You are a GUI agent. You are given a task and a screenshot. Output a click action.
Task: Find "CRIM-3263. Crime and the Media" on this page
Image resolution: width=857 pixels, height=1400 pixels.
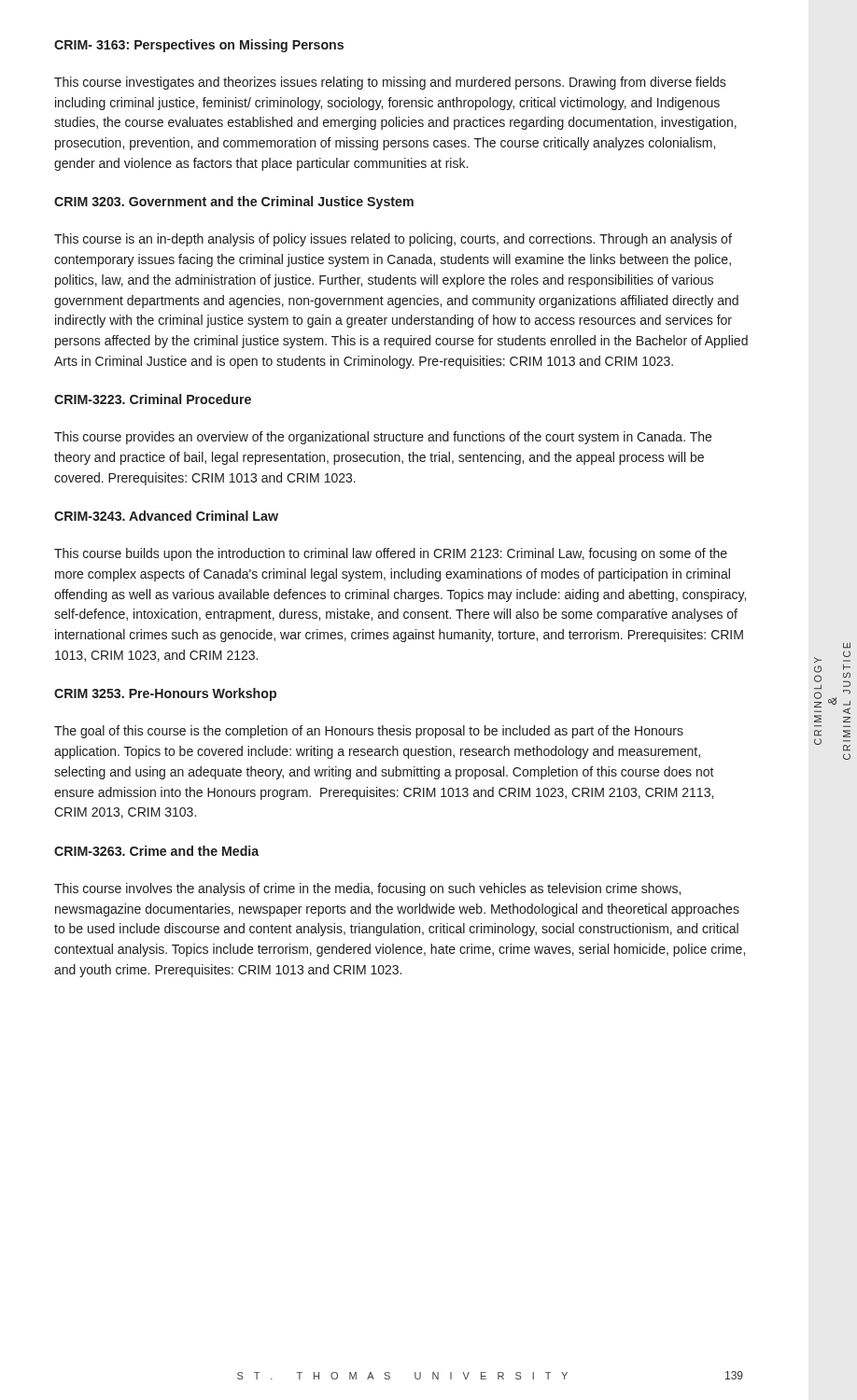click(156, 851)
